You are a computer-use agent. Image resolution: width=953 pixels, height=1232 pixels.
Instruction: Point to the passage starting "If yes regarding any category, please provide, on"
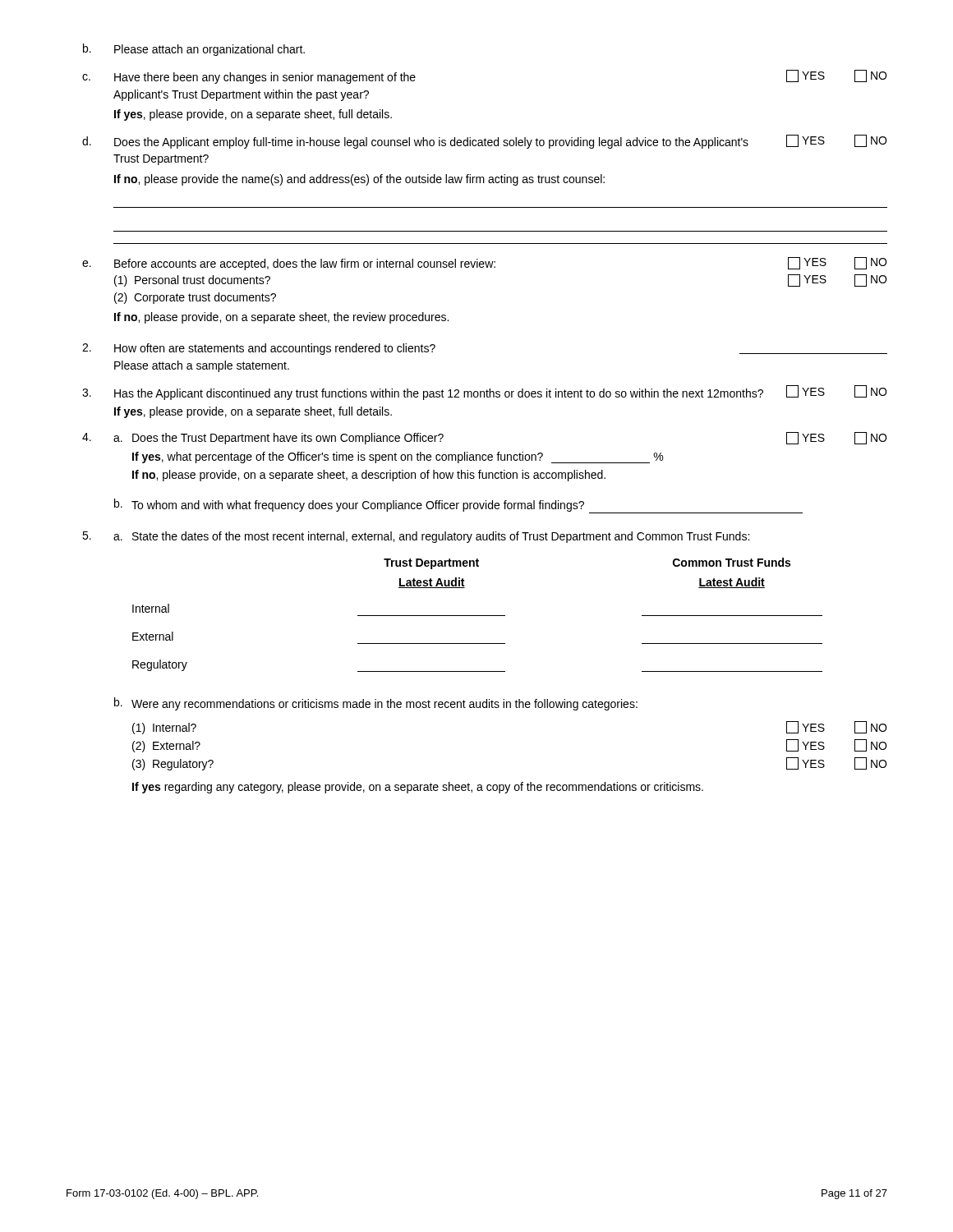(418, 787)
